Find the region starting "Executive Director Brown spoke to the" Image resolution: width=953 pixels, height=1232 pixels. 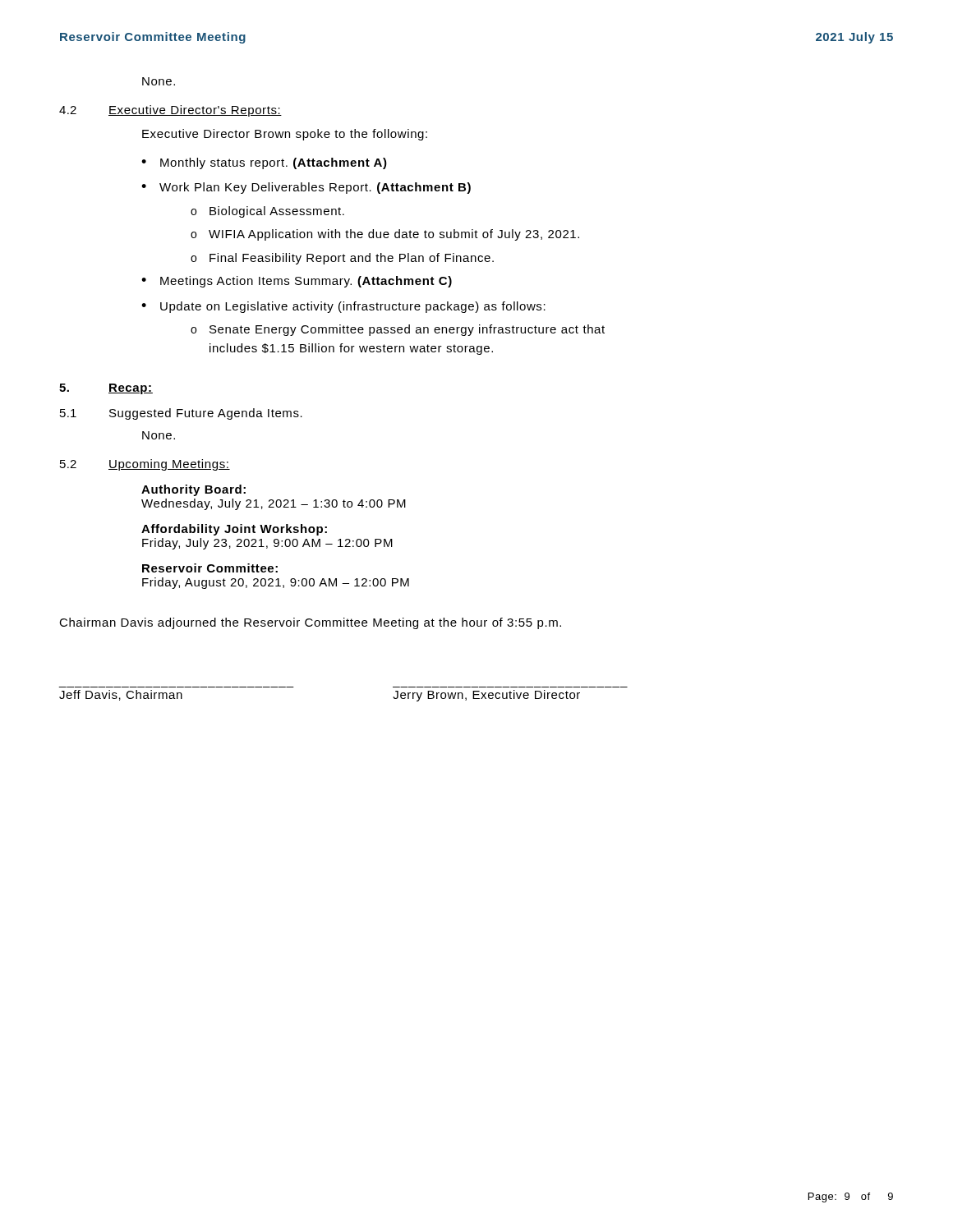285,133
